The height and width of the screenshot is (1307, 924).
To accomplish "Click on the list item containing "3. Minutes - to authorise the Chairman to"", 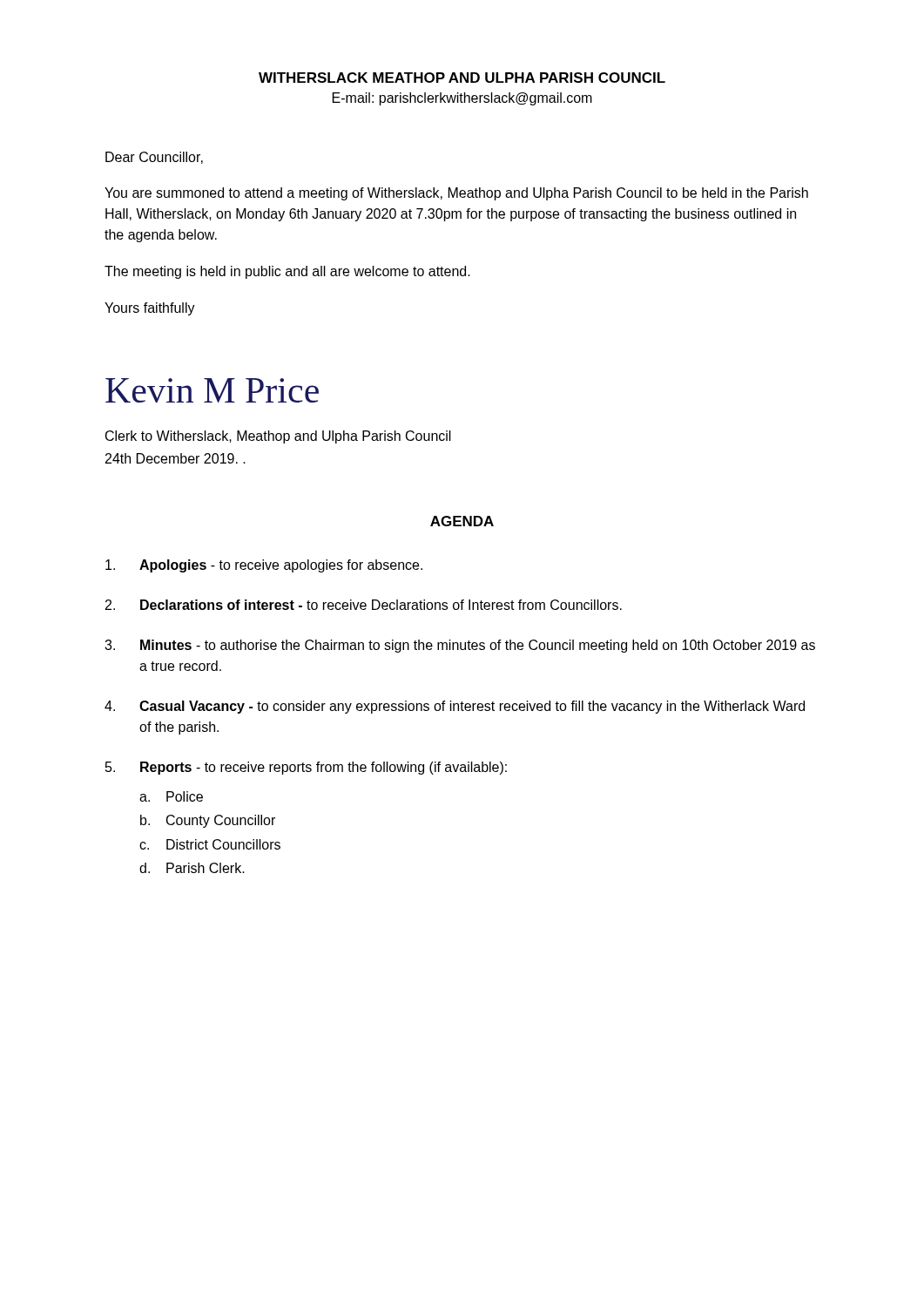I will coord(462,656).
